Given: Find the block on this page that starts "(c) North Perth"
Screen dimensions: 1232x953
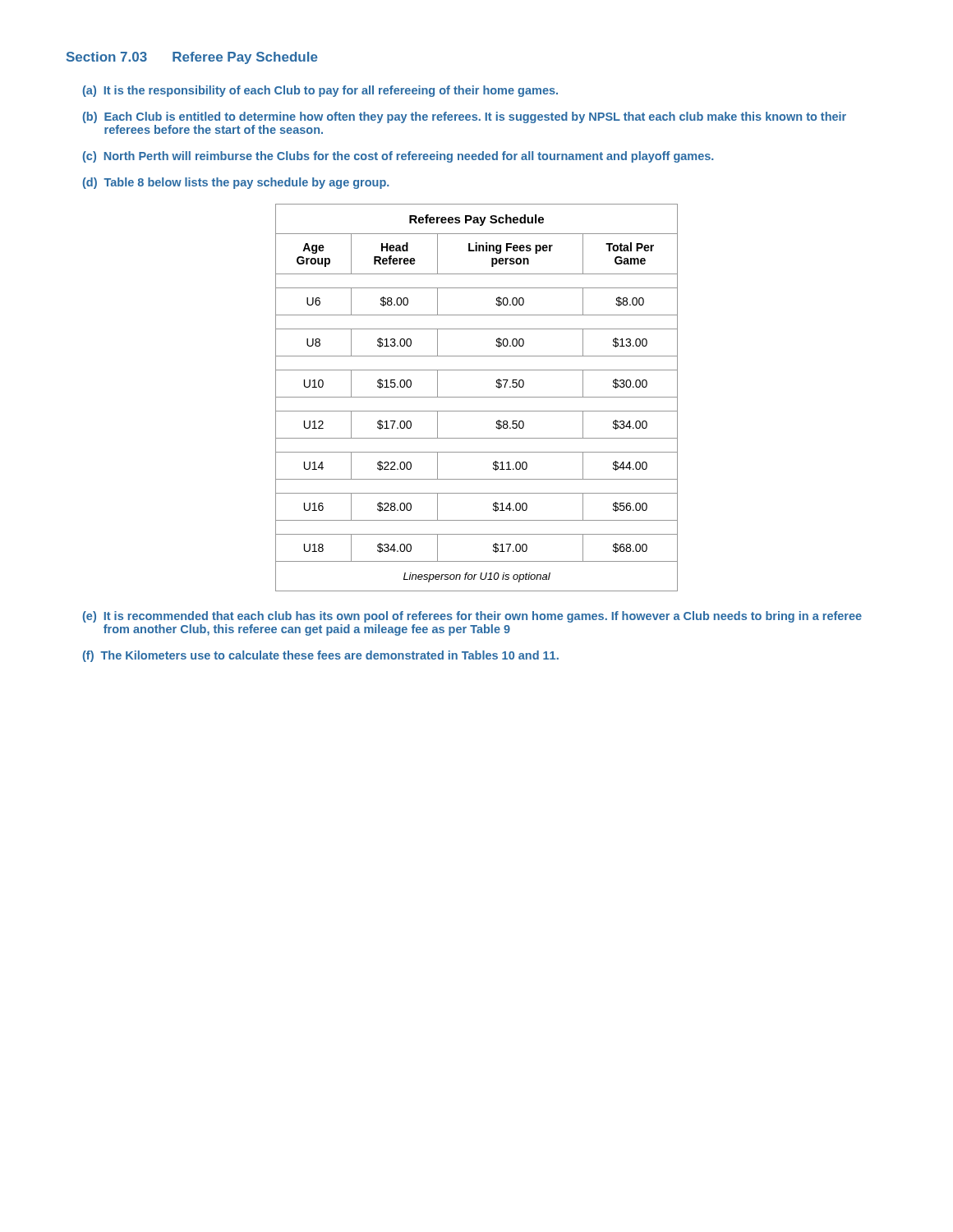Looking at the screenshot, I should coord(398,156).
